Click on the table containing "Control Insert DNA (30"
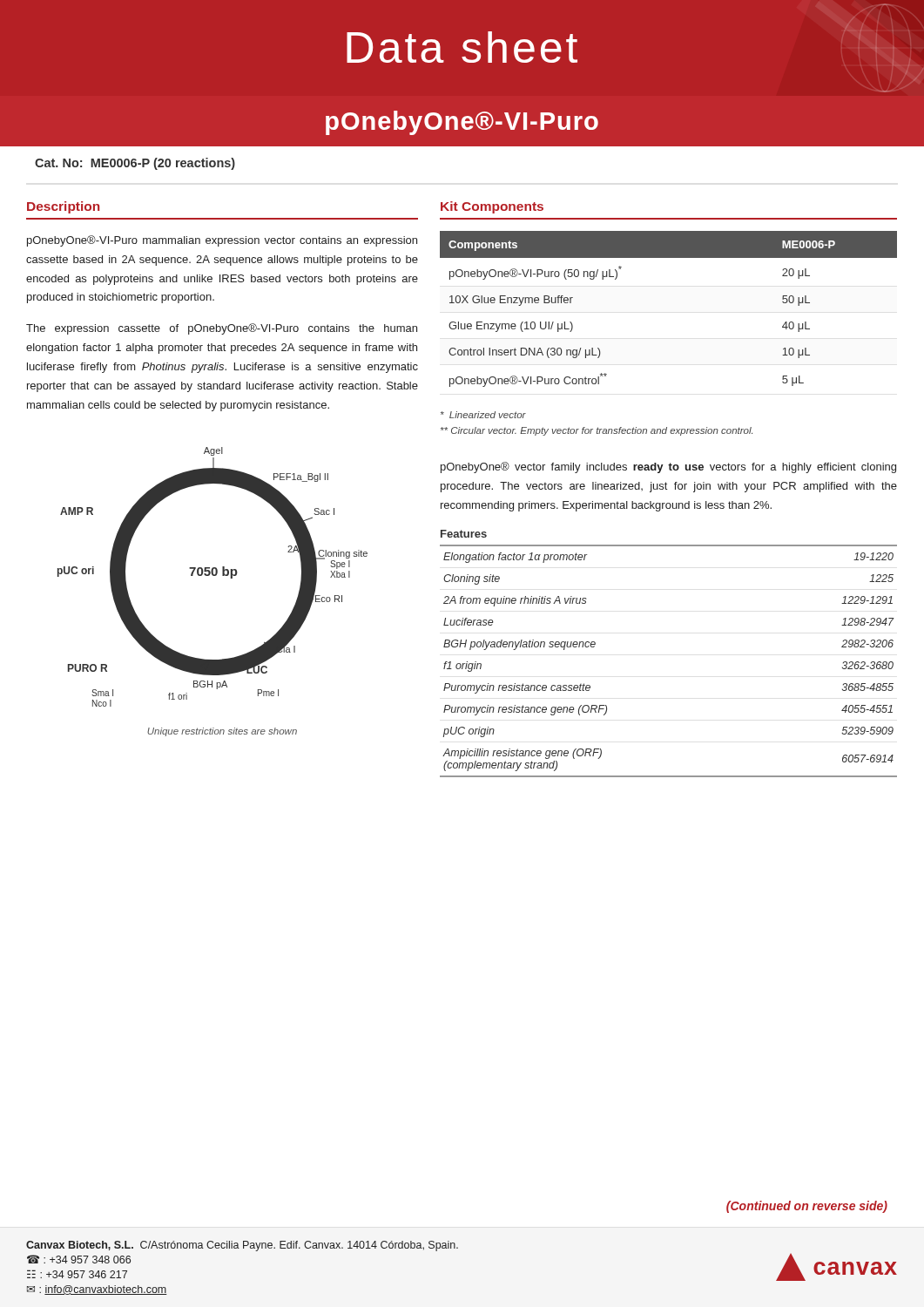924x1307 pixels. (x=668, y=313)
